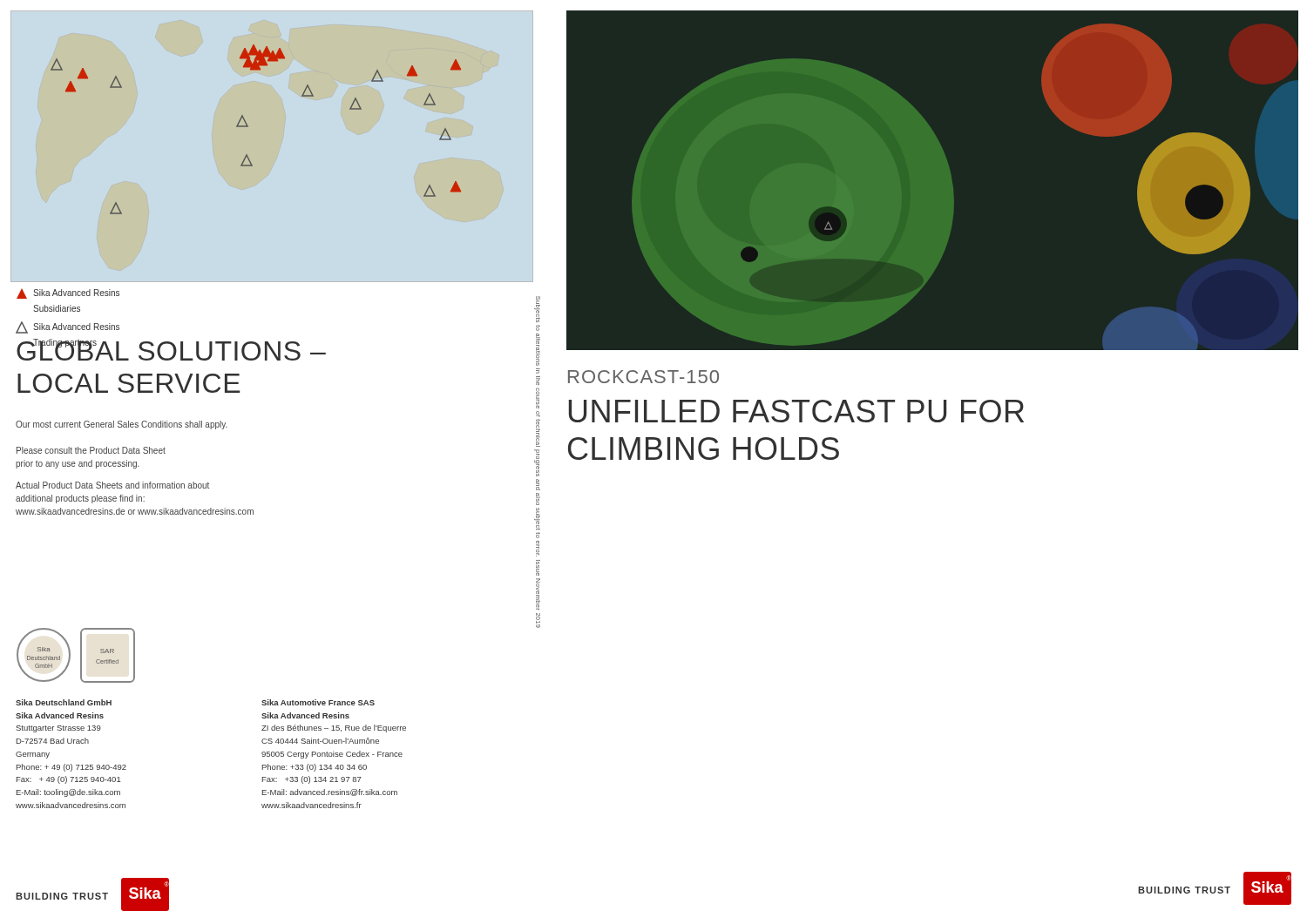The image size is (1307, 924).
Task: Locate the text block starting "Sika Advanced ResinsSubsidiaries"
Action: click(x=68, y=301)
